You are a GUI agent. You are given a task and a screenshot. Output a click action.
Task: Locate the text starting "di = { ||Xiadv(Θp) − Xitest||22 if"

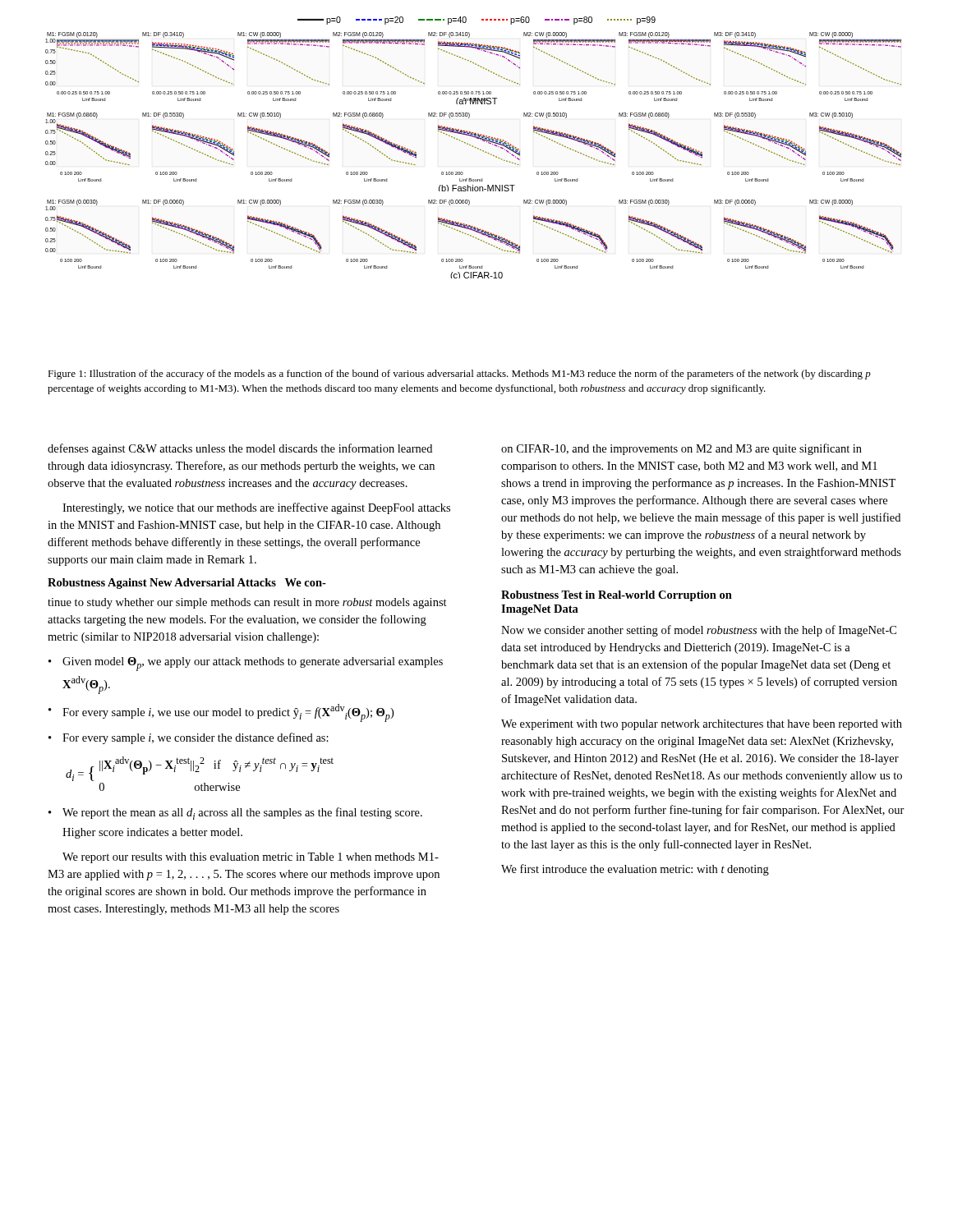200,775
